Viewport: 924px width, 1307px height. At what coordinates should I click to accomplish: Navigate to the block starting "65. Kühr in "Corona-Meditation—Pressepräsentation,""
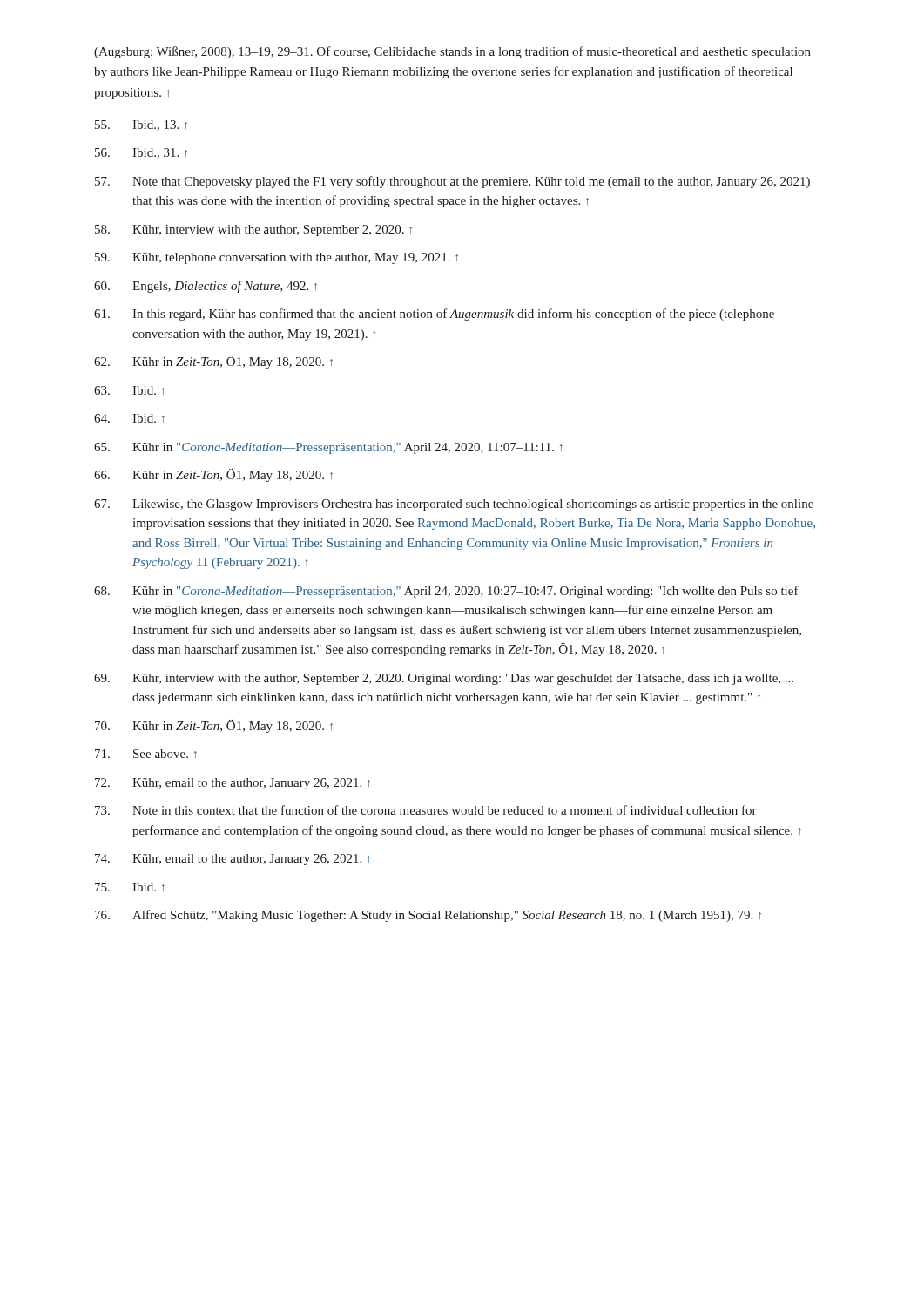coord(457,447)
